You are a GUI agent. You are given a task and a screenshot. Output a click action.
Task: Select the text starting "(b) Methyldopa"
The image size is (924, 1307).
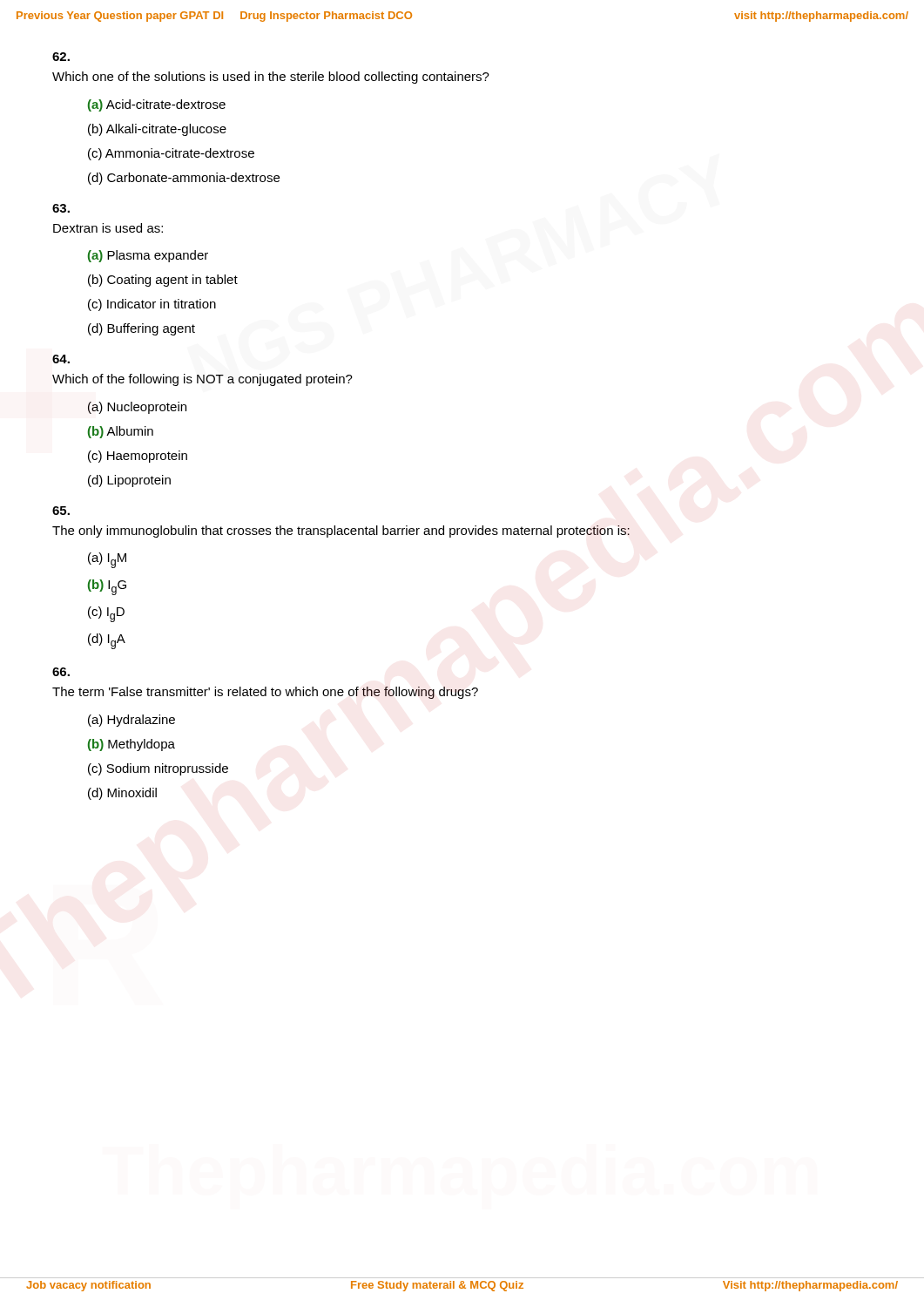(131, 743)
